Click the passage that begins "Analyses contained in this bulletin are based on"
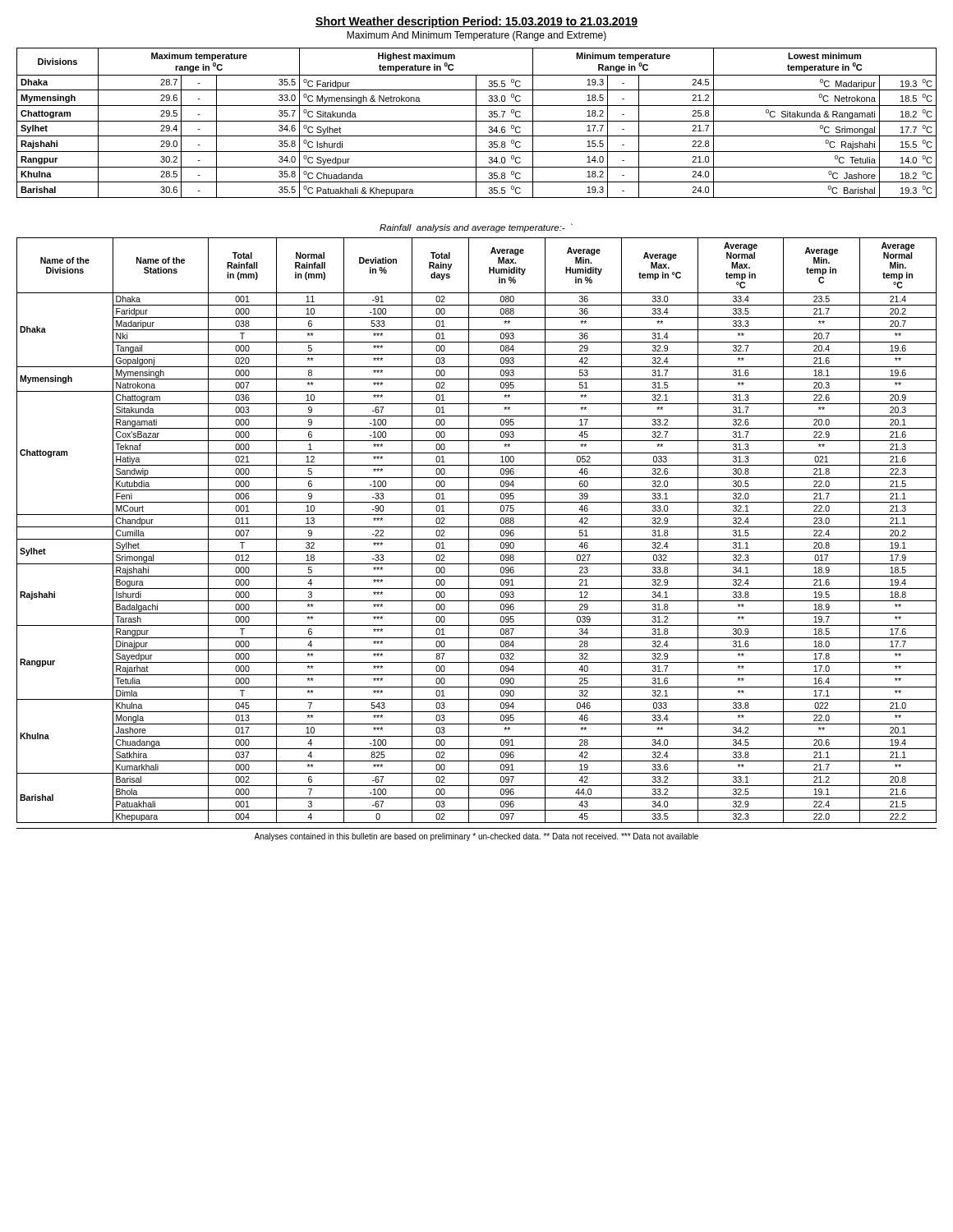The image size is (953, 1232). pyautogui.click(x=476, y=836)
